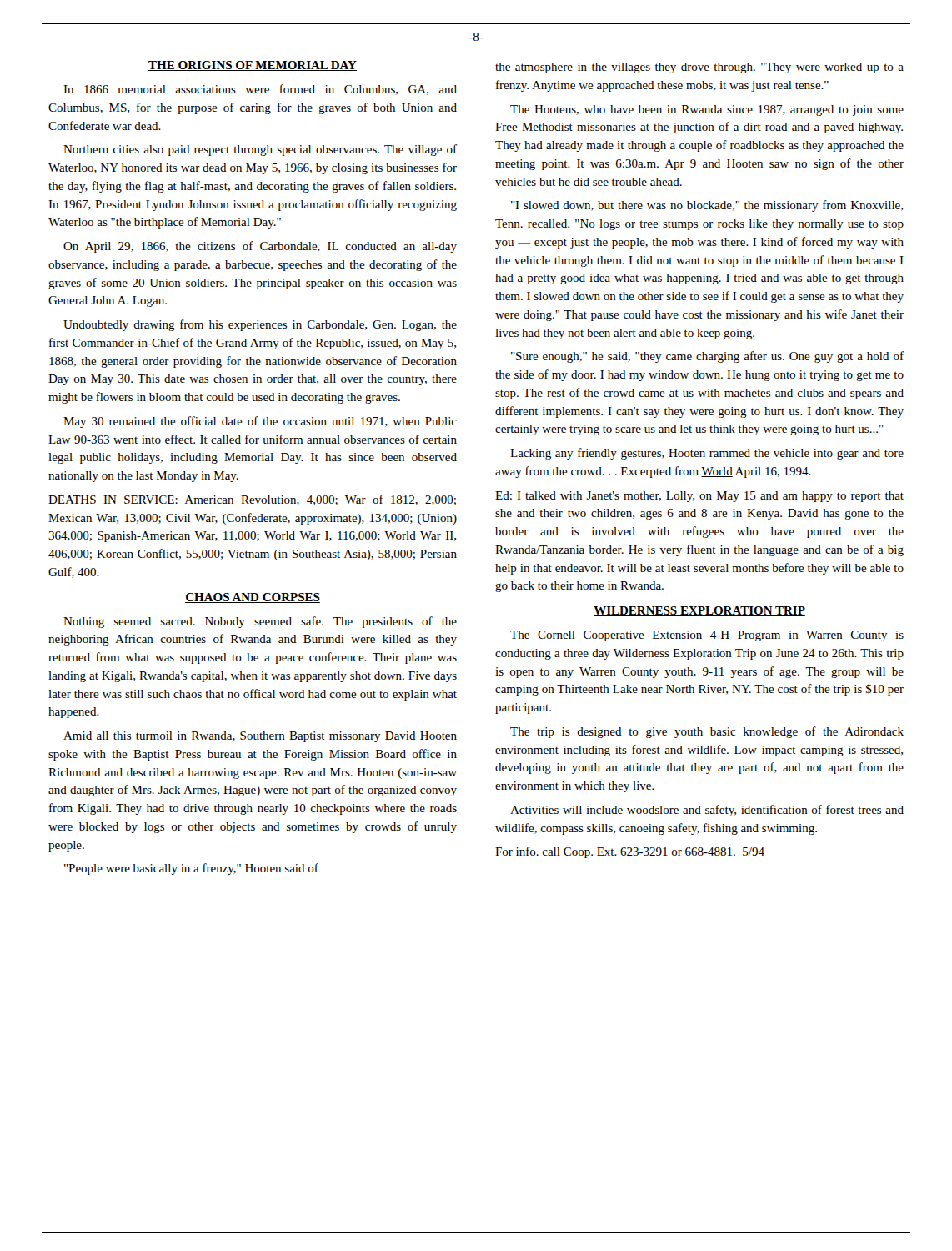Navigate to the region starting "the atmosphere in the villages they drove through."
The width and height of the screenshot is (952, 1251).
[x=699, y=327]
